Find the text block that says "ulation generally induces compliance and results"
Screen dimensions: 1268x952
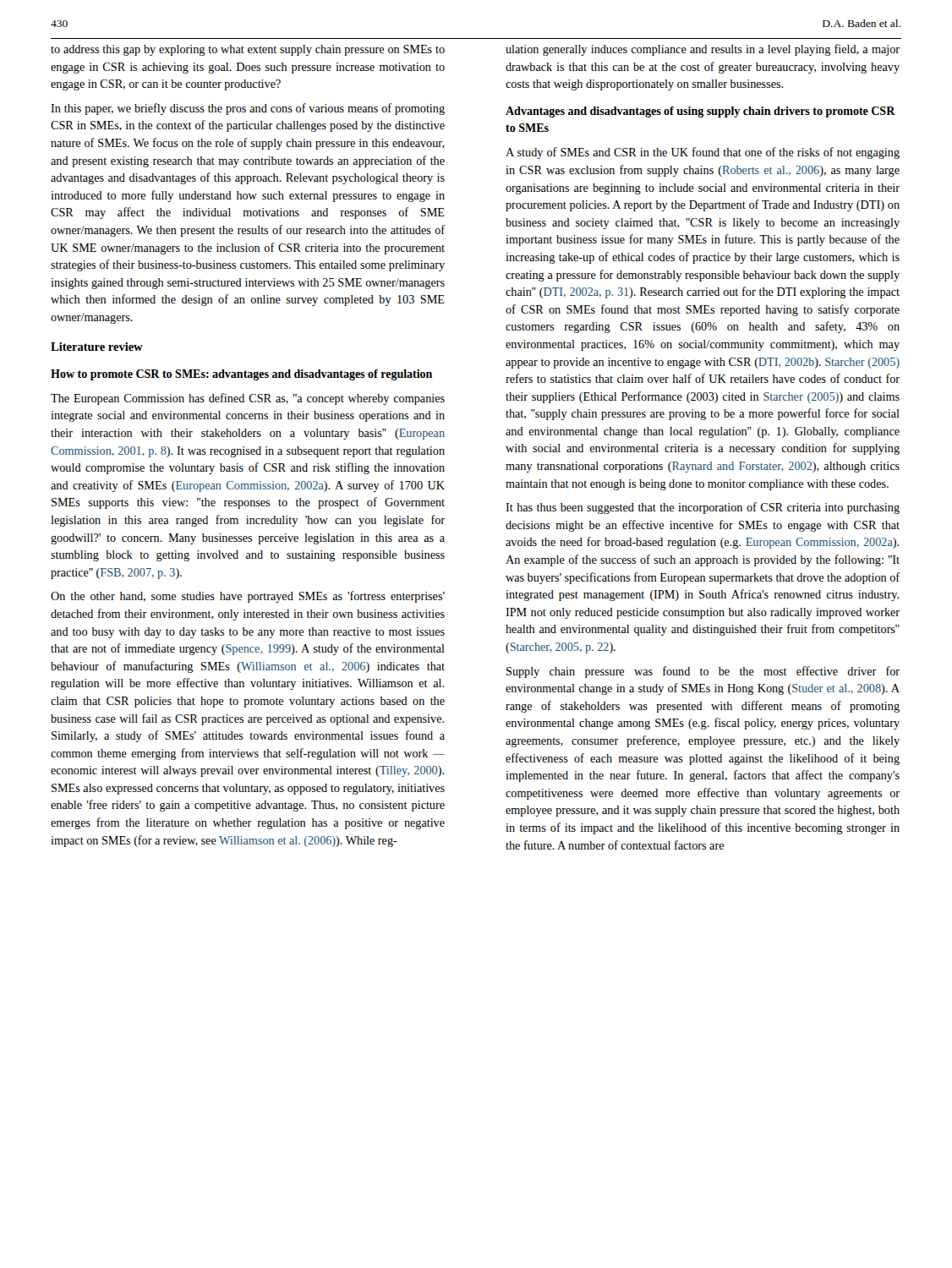tap(703, 67)
